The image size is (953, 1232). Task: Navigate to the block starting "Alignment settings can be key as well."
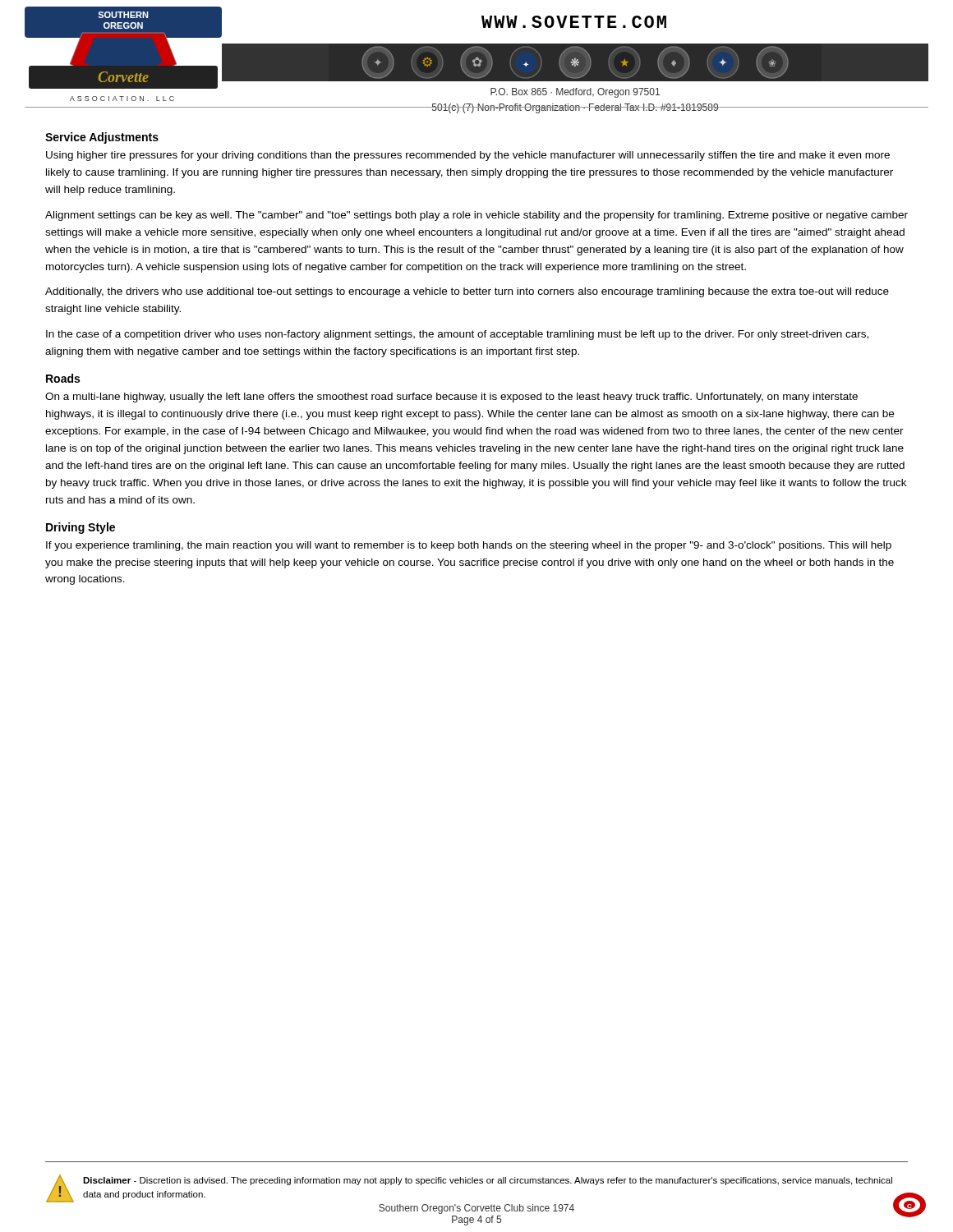tap(476, 240)
